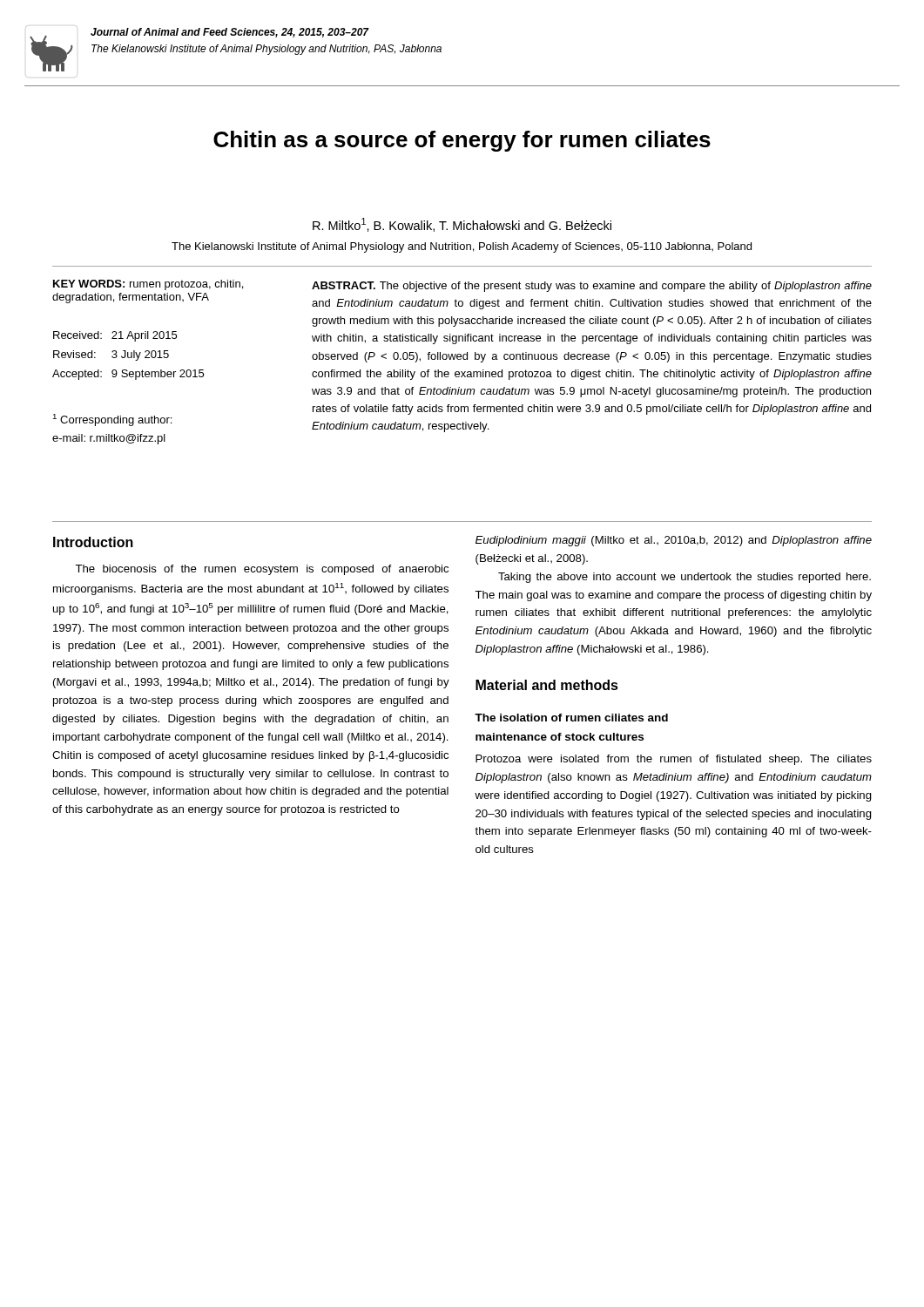Click on the text block starting "Chitin as a"
Screen dimensions: 1307x924
coord(462,140)
